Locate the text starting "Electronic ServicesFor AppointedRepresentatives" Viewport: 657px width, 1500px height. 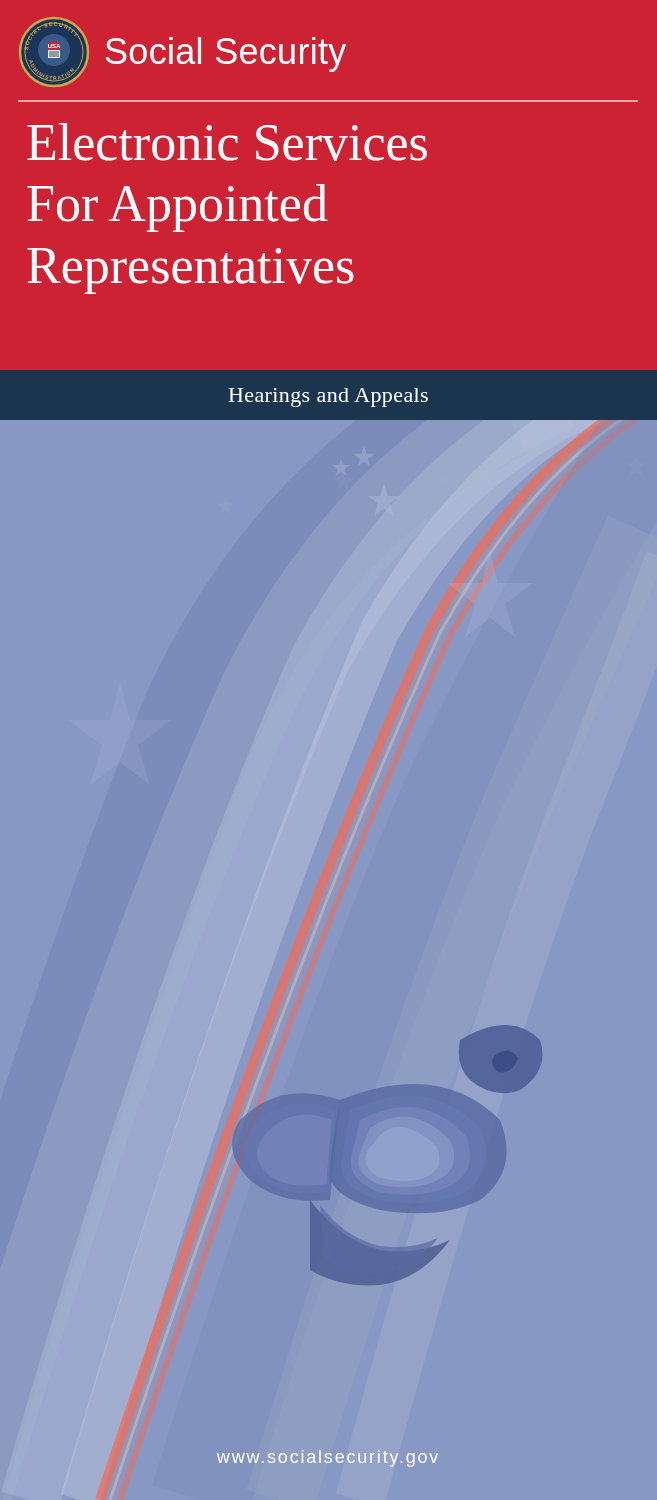click(x=227, y=204)
